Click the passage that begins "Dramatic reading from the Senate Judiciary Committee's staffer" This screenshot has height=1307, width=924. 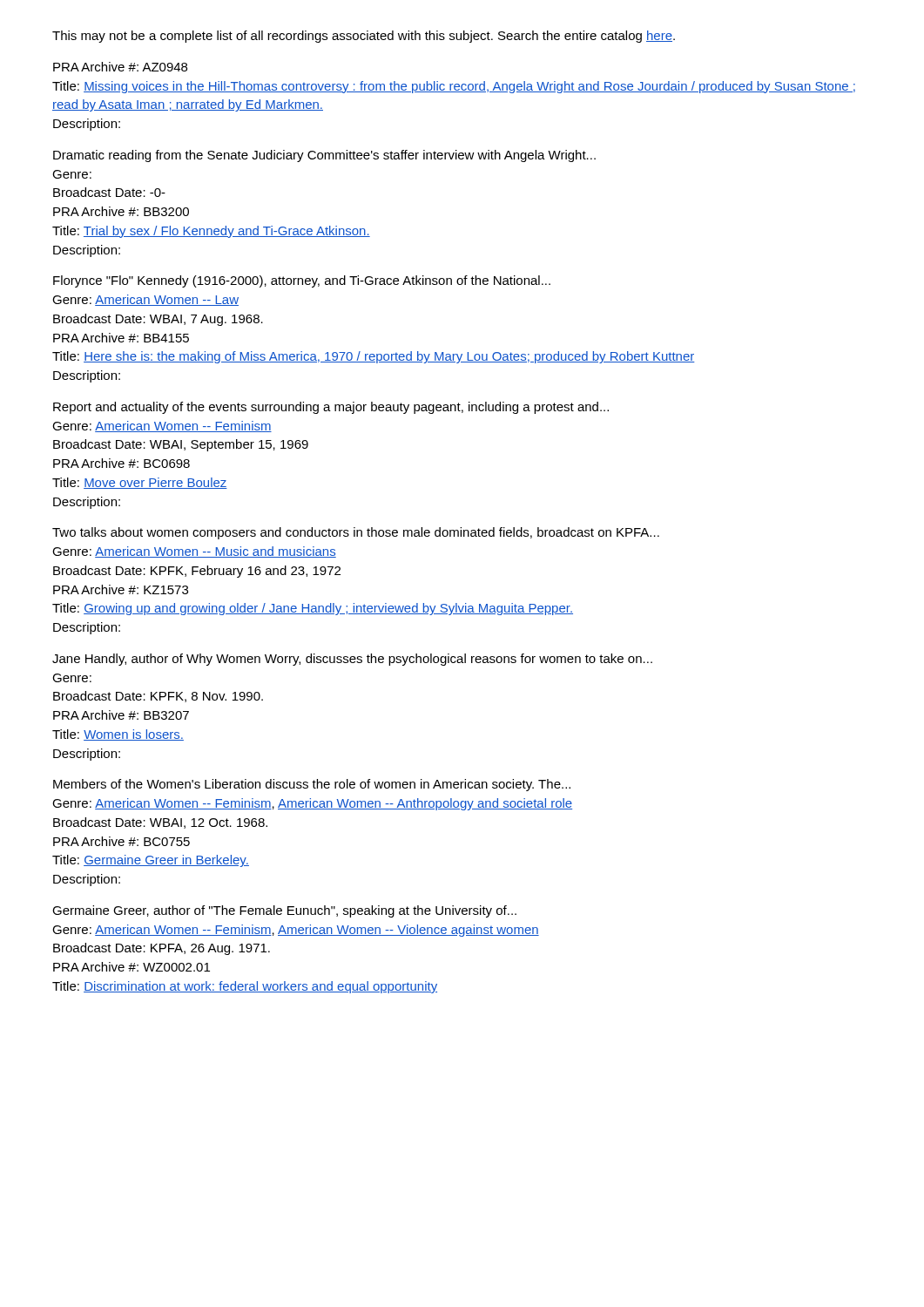pyautogui.click(x=324, y=156)
